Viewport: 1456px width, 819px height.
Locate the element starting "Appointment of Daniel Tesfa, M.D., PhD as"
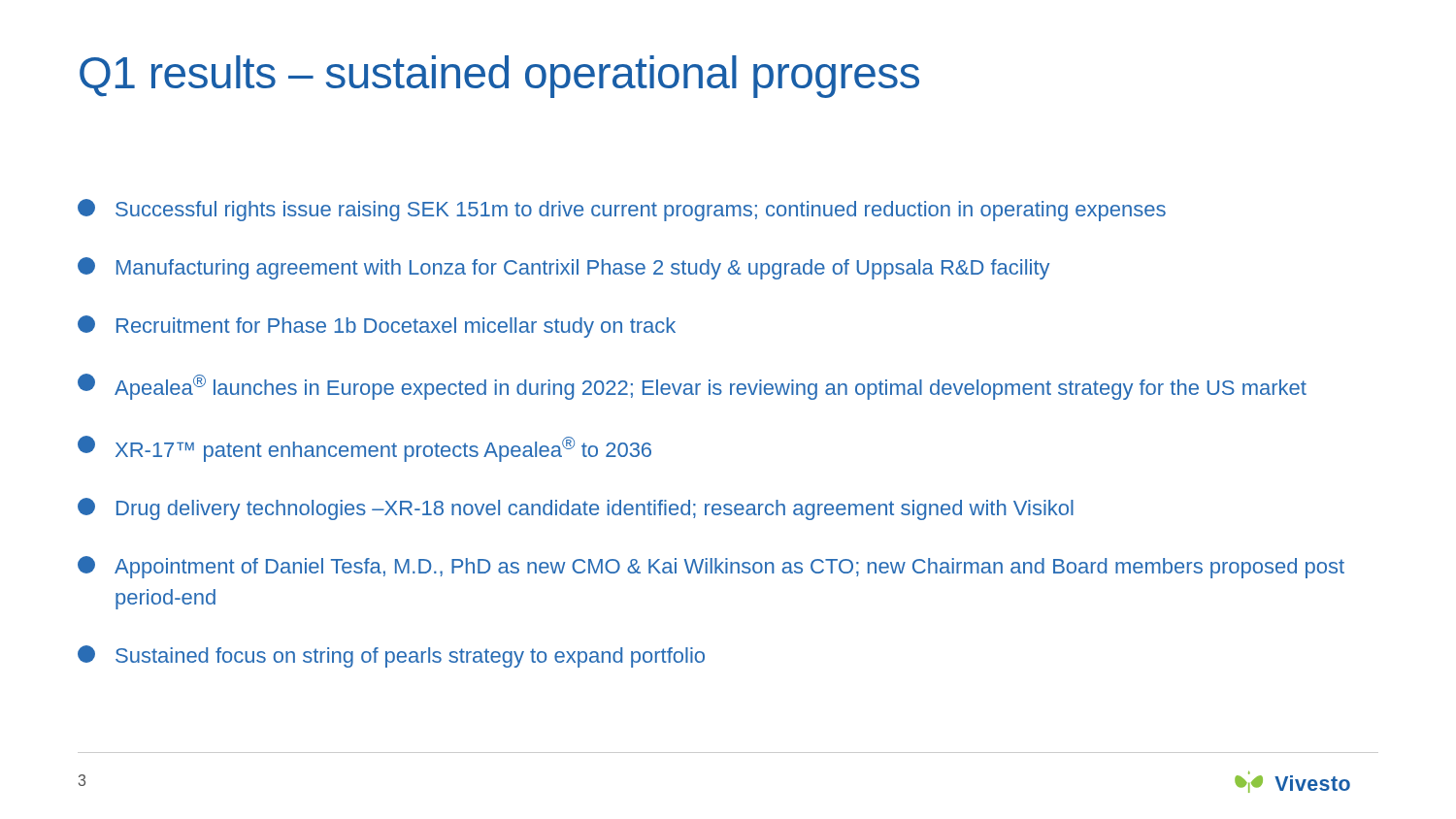tap(728, 582)
